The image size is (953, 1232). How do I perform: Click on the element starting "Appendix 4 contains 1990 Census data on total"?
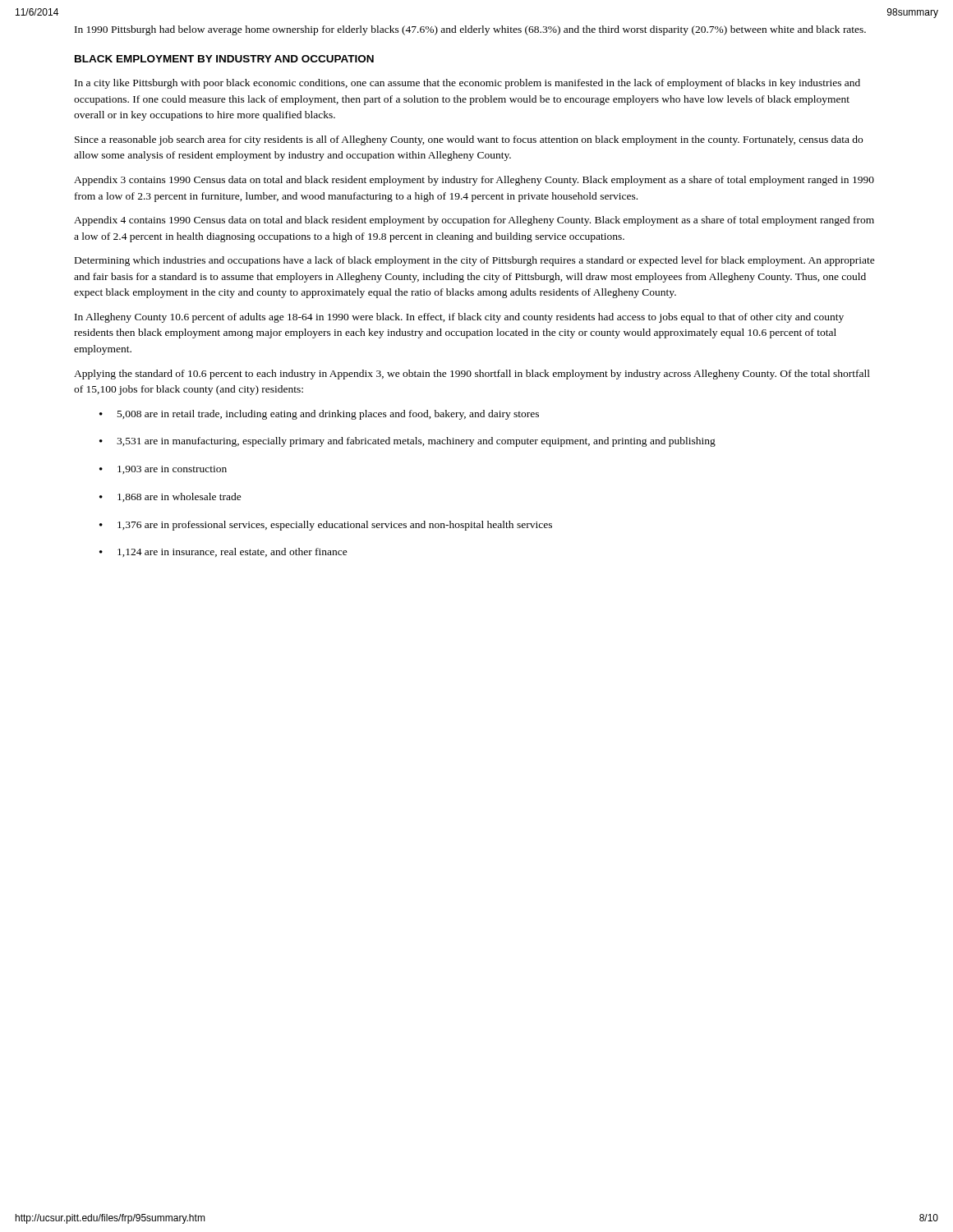coord(474,228)
